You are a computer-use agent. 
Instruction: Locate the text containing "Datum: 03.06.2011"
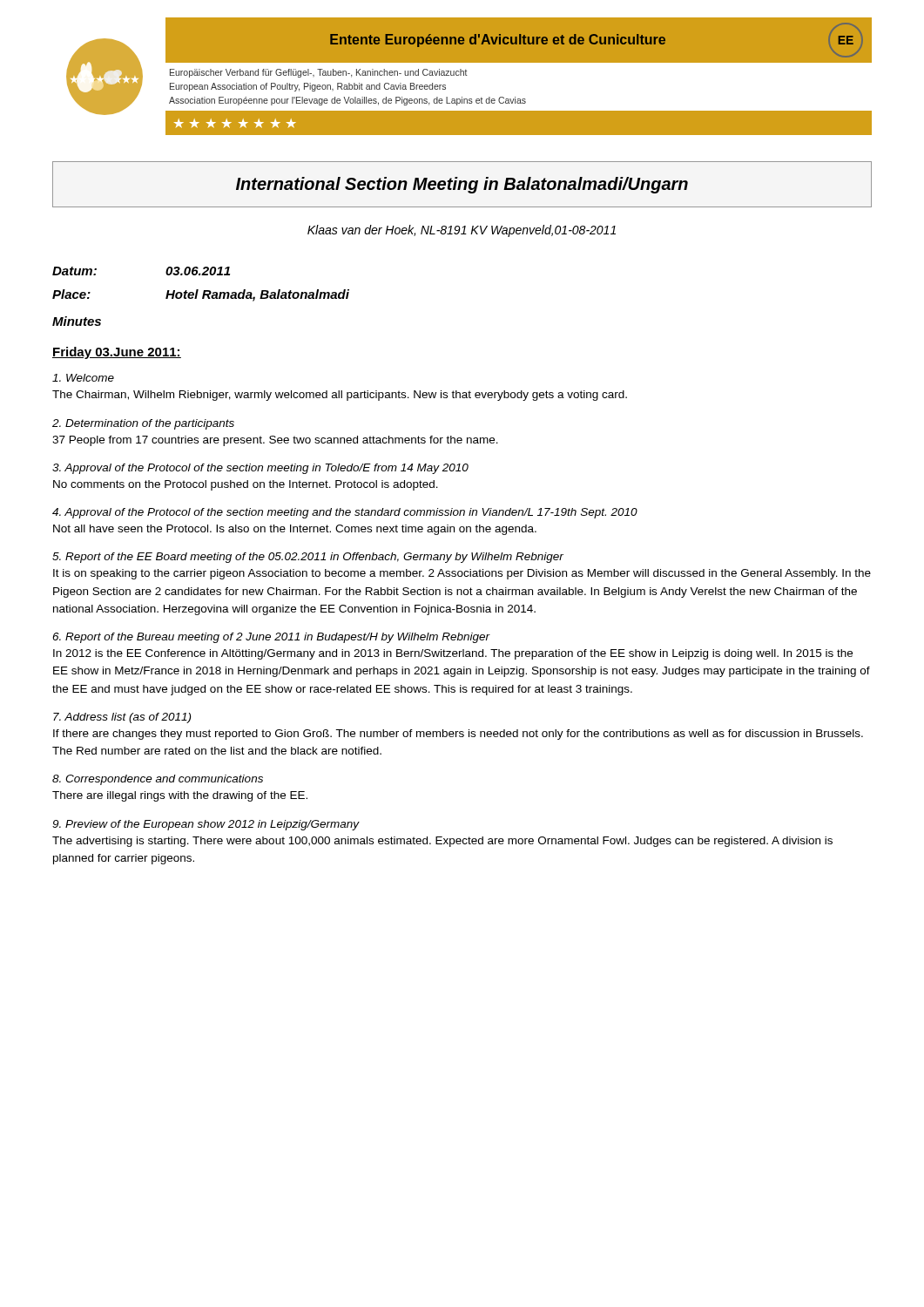coord(81,271)
